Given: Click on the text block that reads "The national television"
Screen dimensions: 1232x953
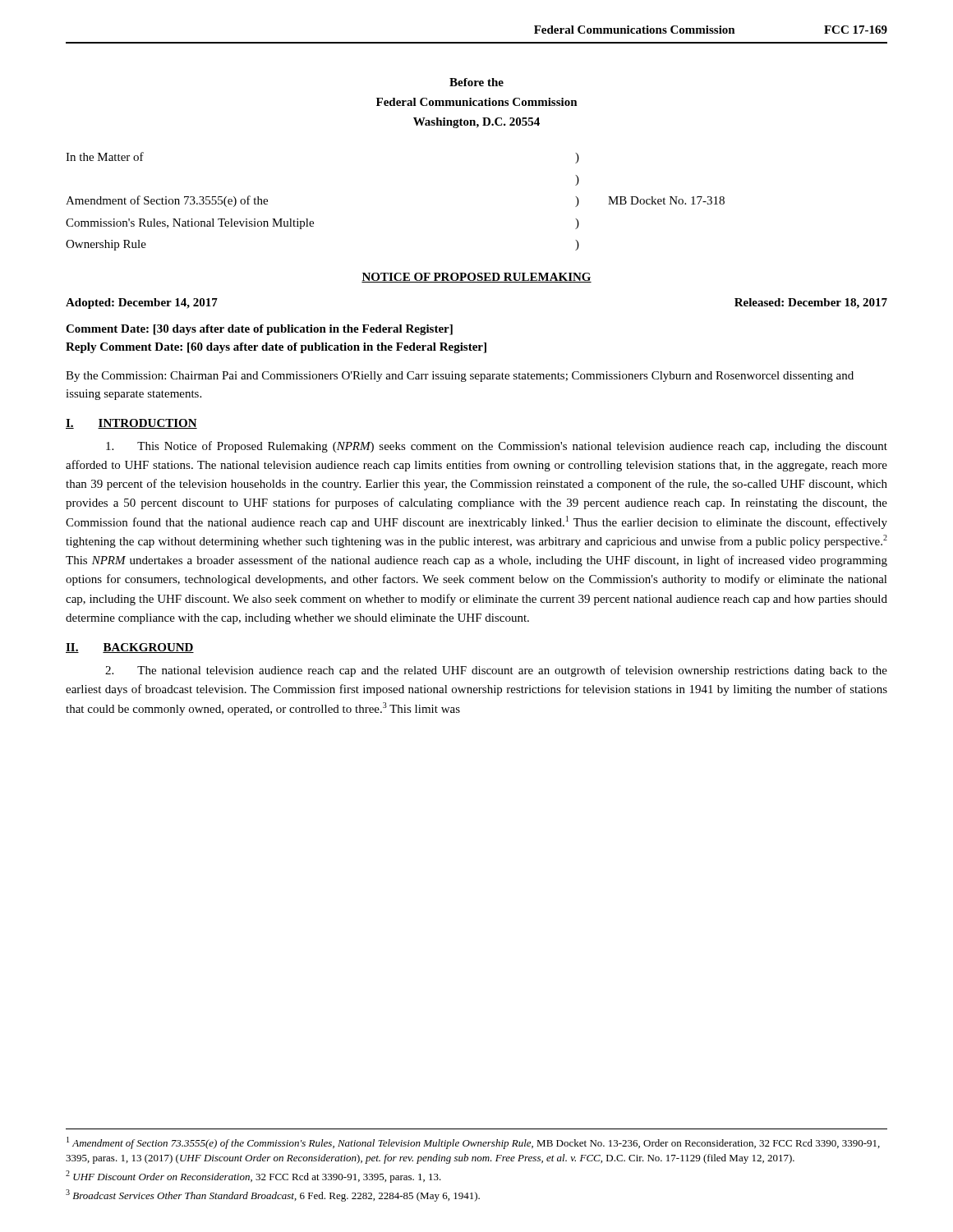Looking at the screenshot, I should [476, 688].
